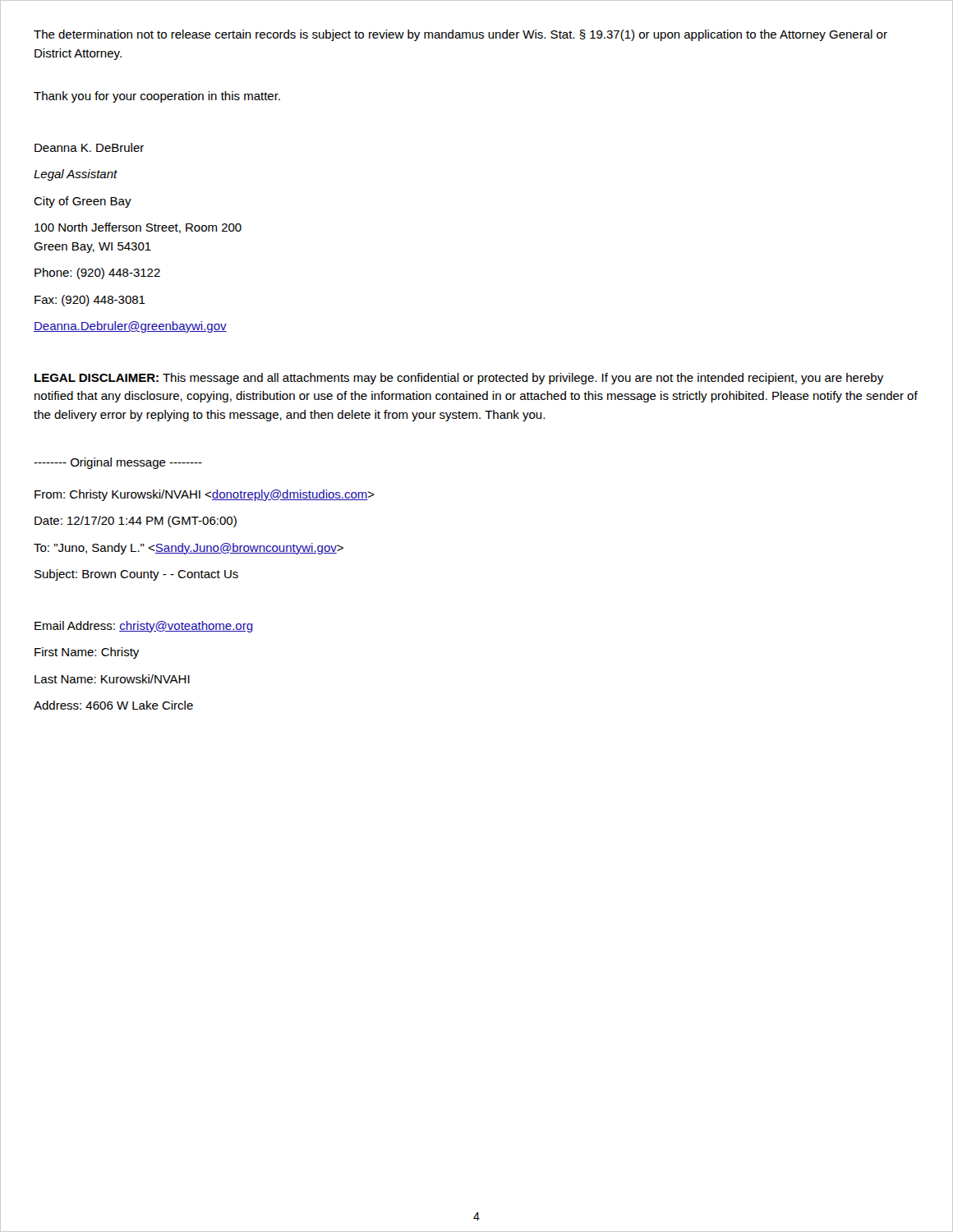Screen dimensions: 1232x953
Task: Locate the text block starting "From: Christy Kurowski/NVAHI"
Action: pos(204,494)
